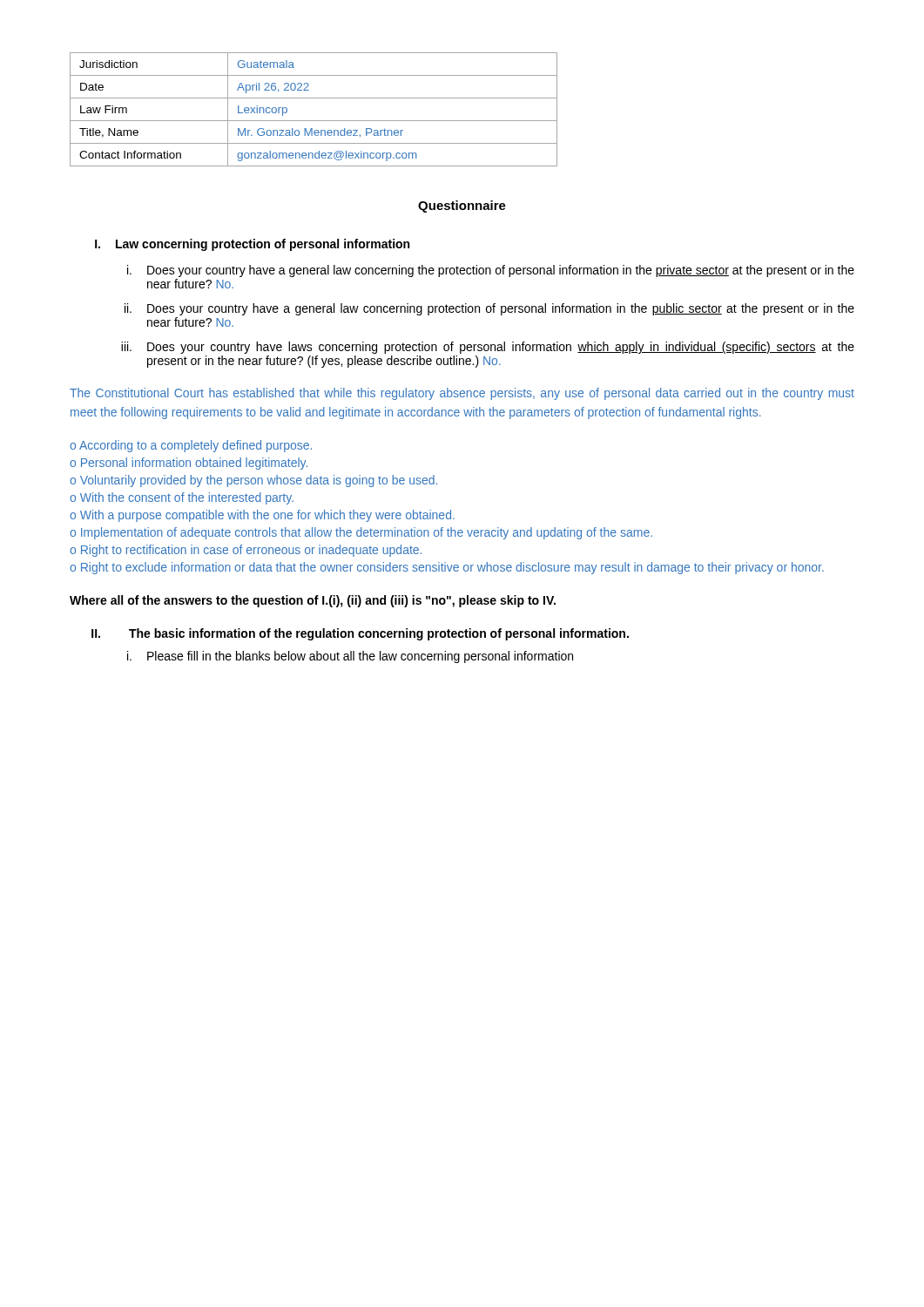Image resolution: width=924 pixels, height=1307 pixels.
Task: Find the list item containing "o Voluntarily provided by the person whose"
Action: (254, 480)
